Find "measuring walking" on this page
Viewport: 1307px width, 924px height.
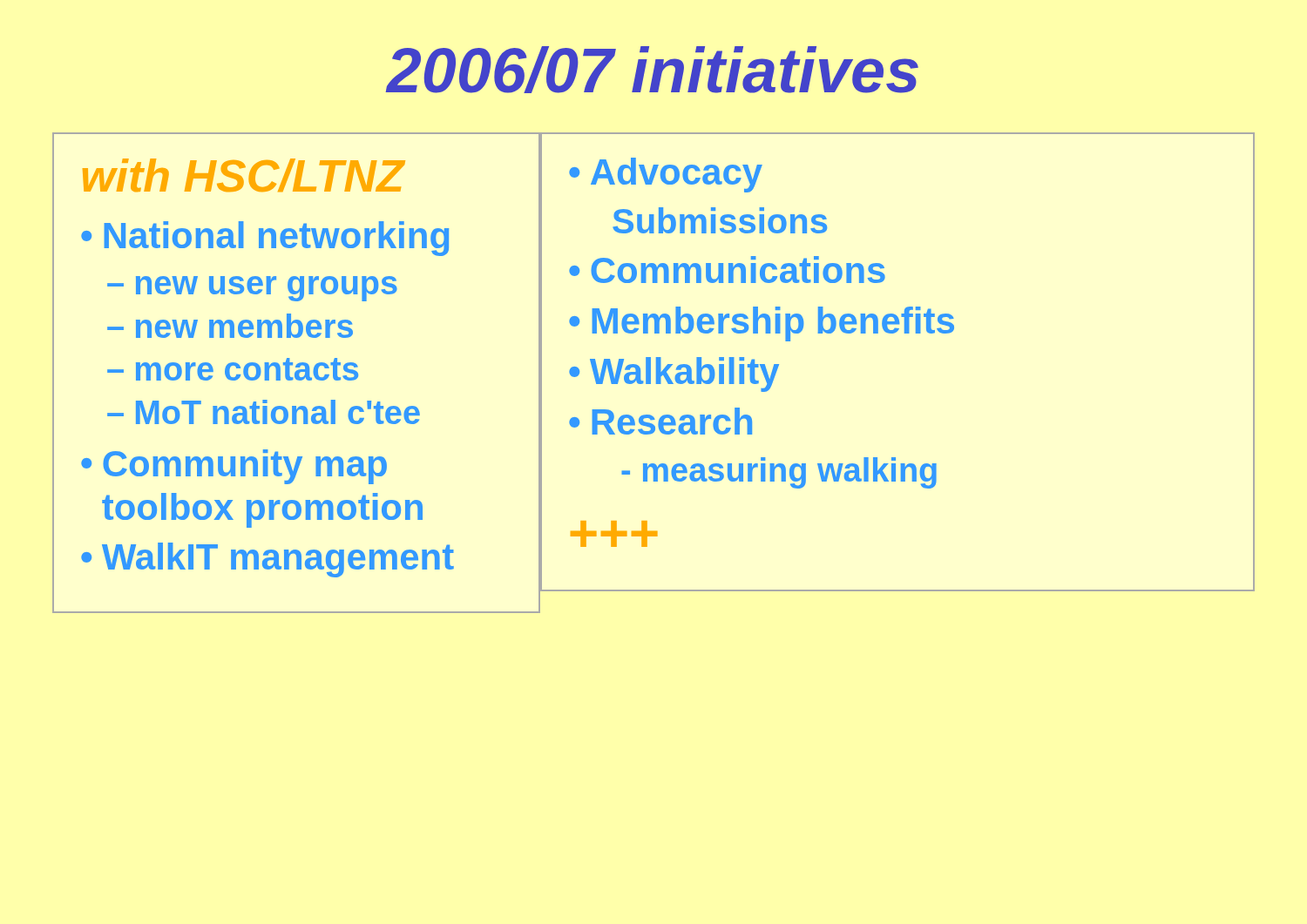click(780, 470)
